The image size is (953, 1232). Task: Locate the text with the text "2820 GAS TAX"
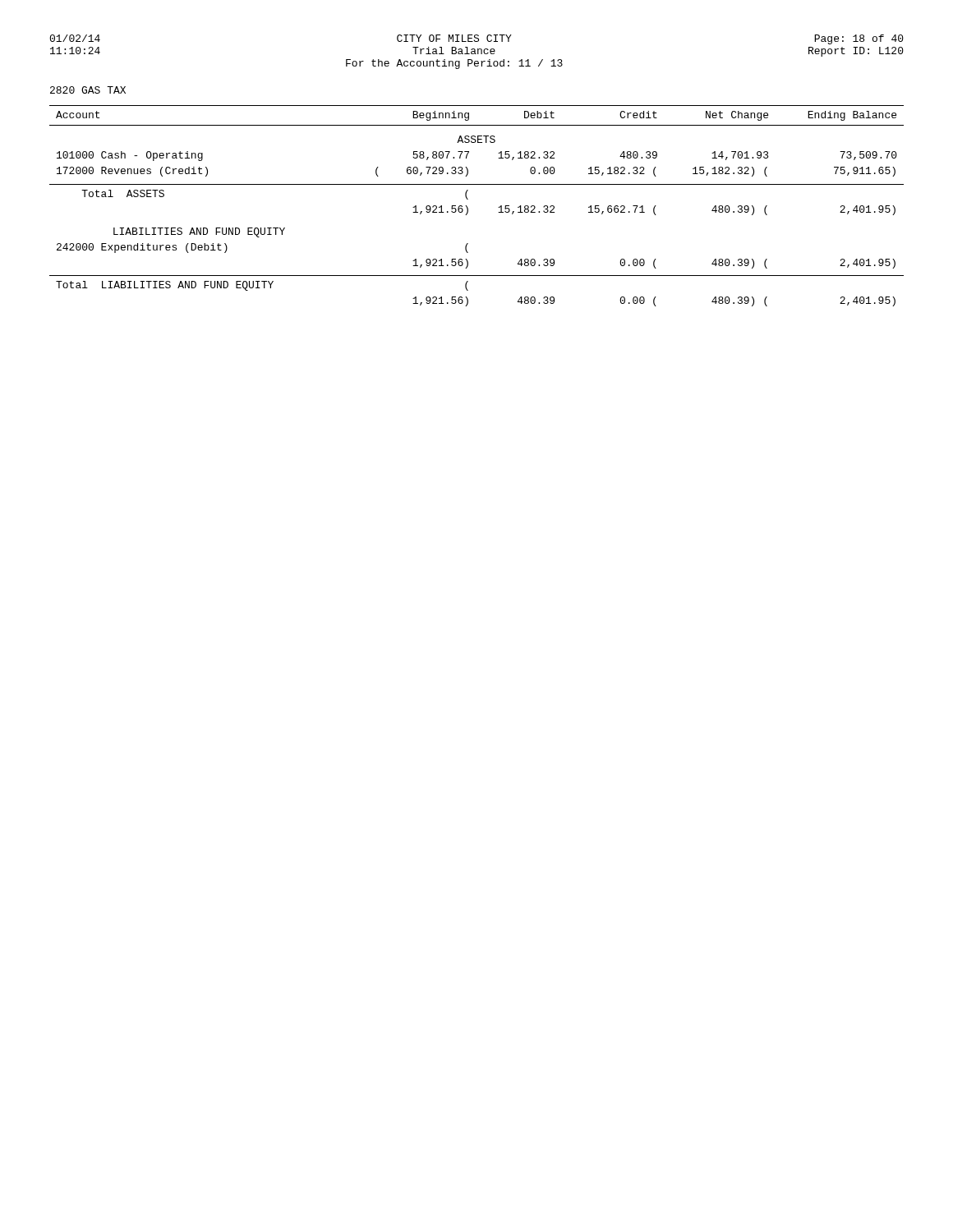(88, 91)
